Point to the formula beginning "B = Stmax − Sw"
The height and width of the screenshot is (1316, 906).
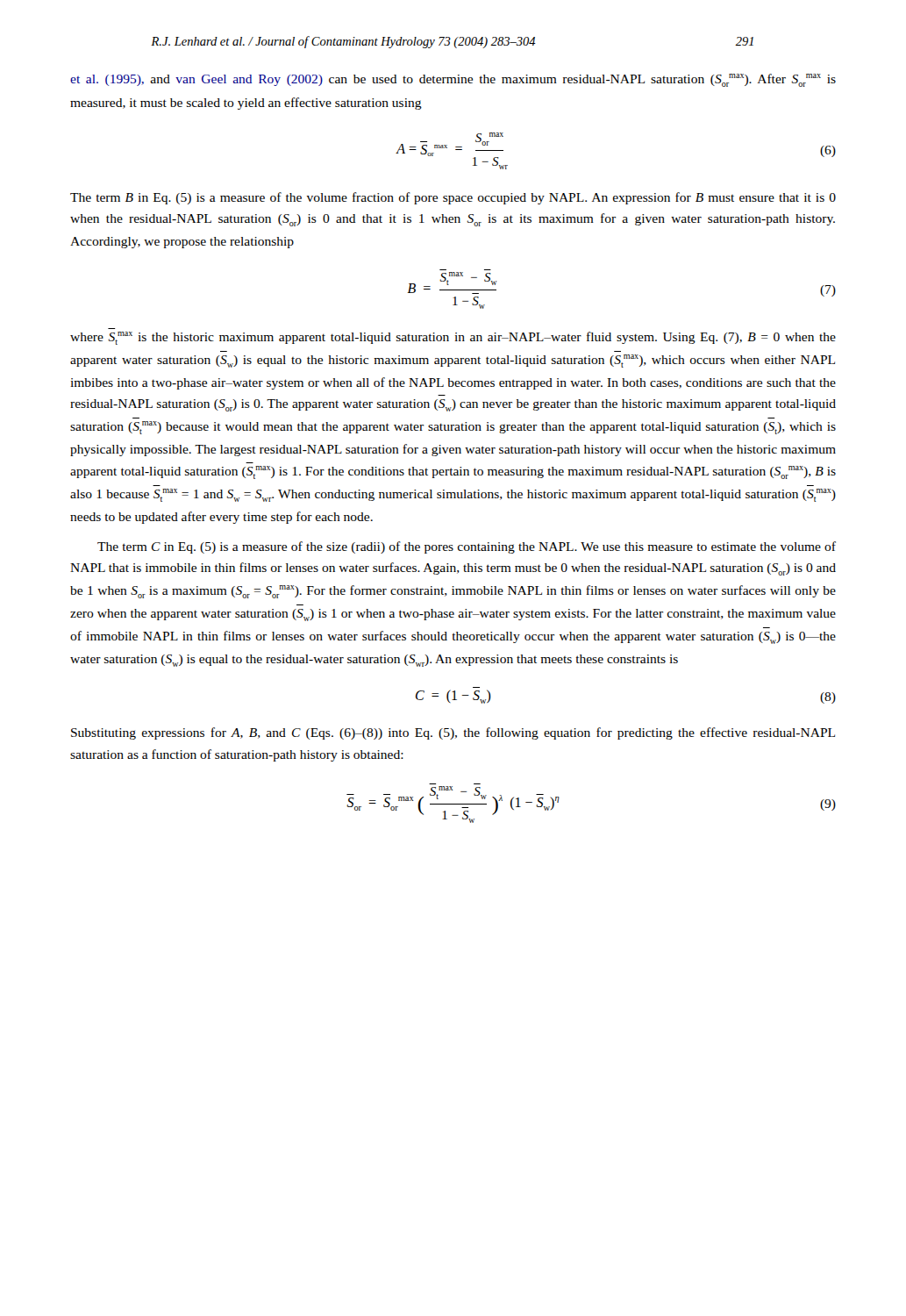468,290
